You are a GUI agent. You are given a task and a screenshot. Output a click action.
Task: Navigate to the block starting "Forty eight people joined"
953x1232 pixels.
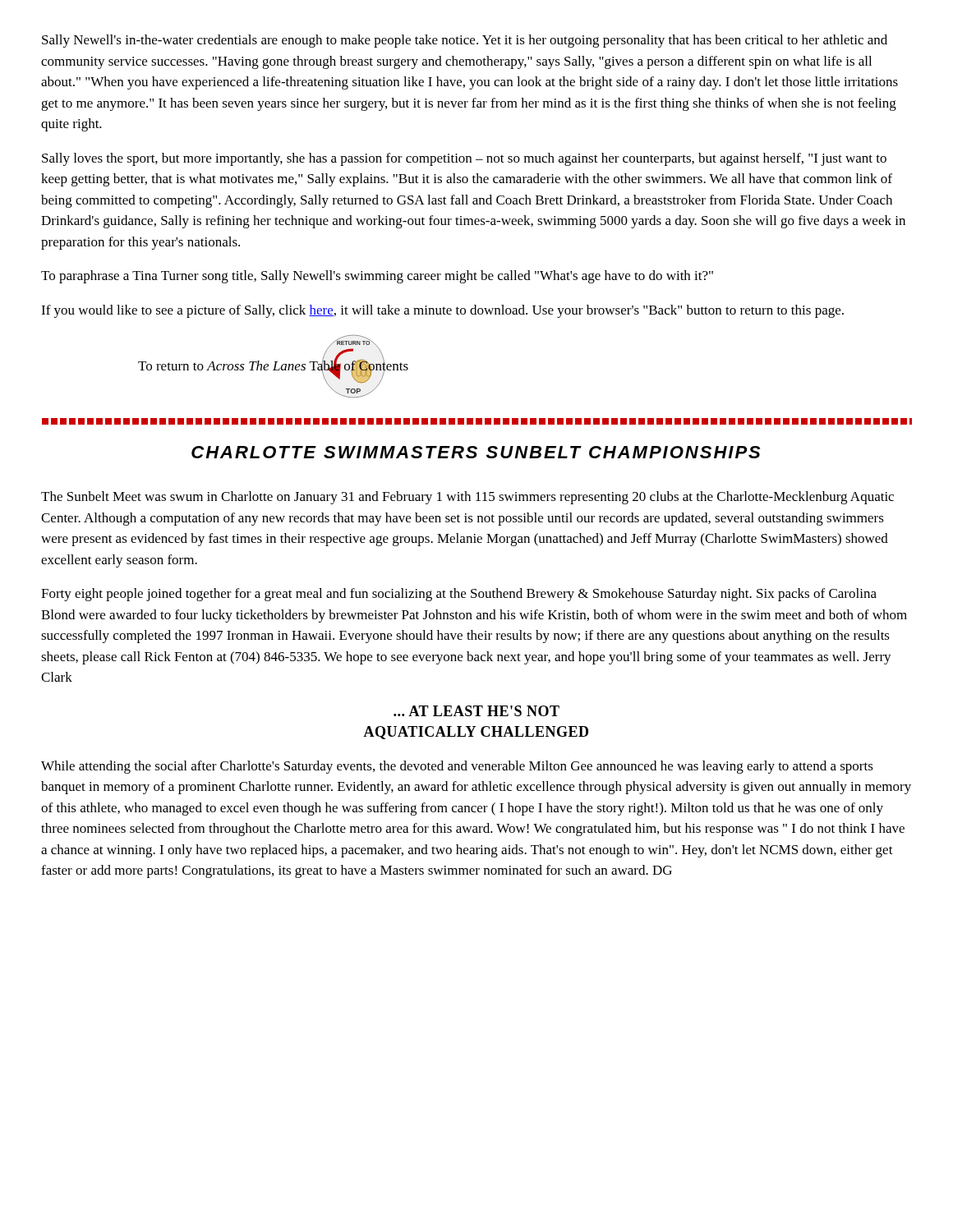(476, 635)
